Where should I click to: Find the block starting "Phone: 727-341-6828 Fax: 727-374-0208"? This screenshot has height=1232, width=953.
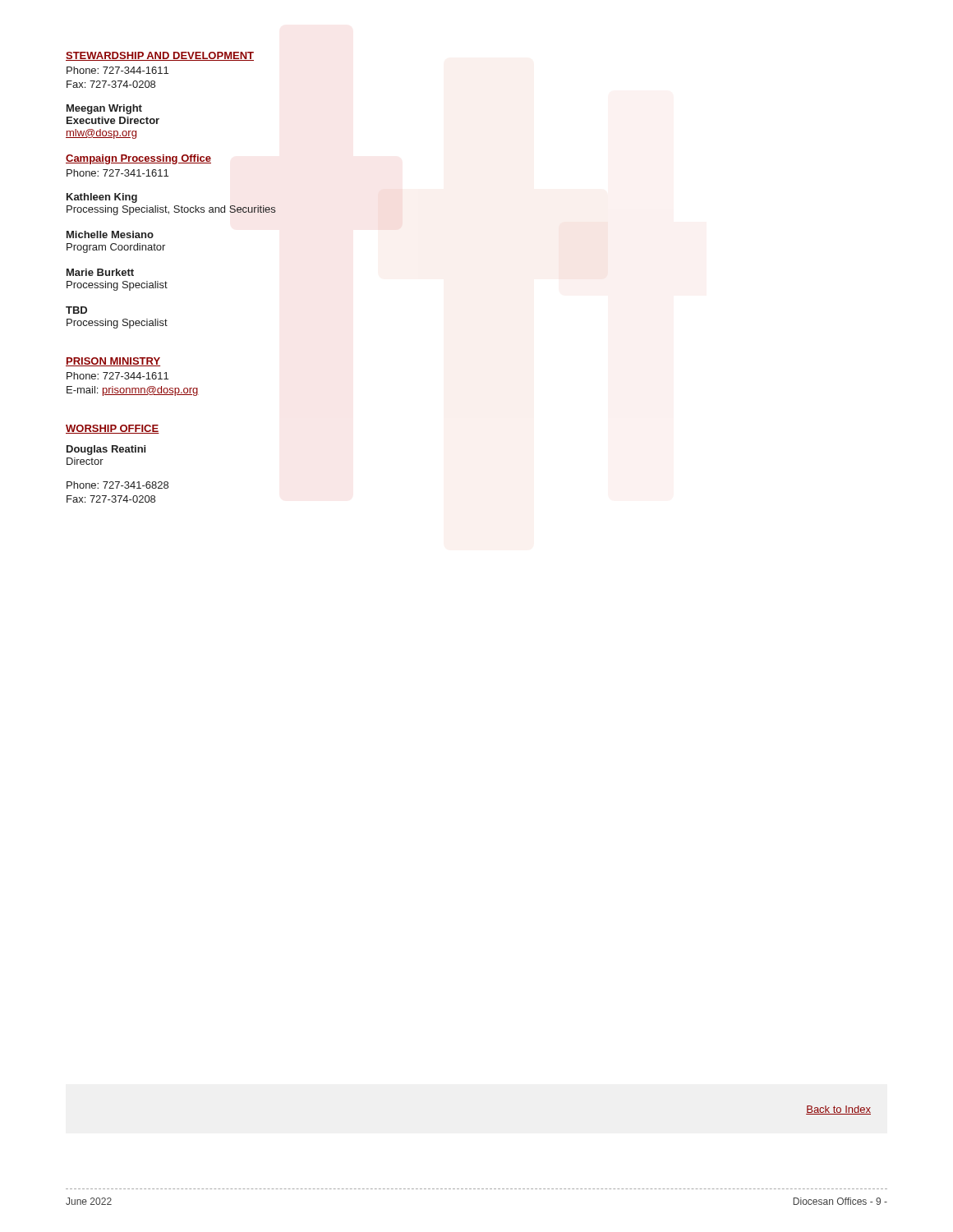coord(117,485)
